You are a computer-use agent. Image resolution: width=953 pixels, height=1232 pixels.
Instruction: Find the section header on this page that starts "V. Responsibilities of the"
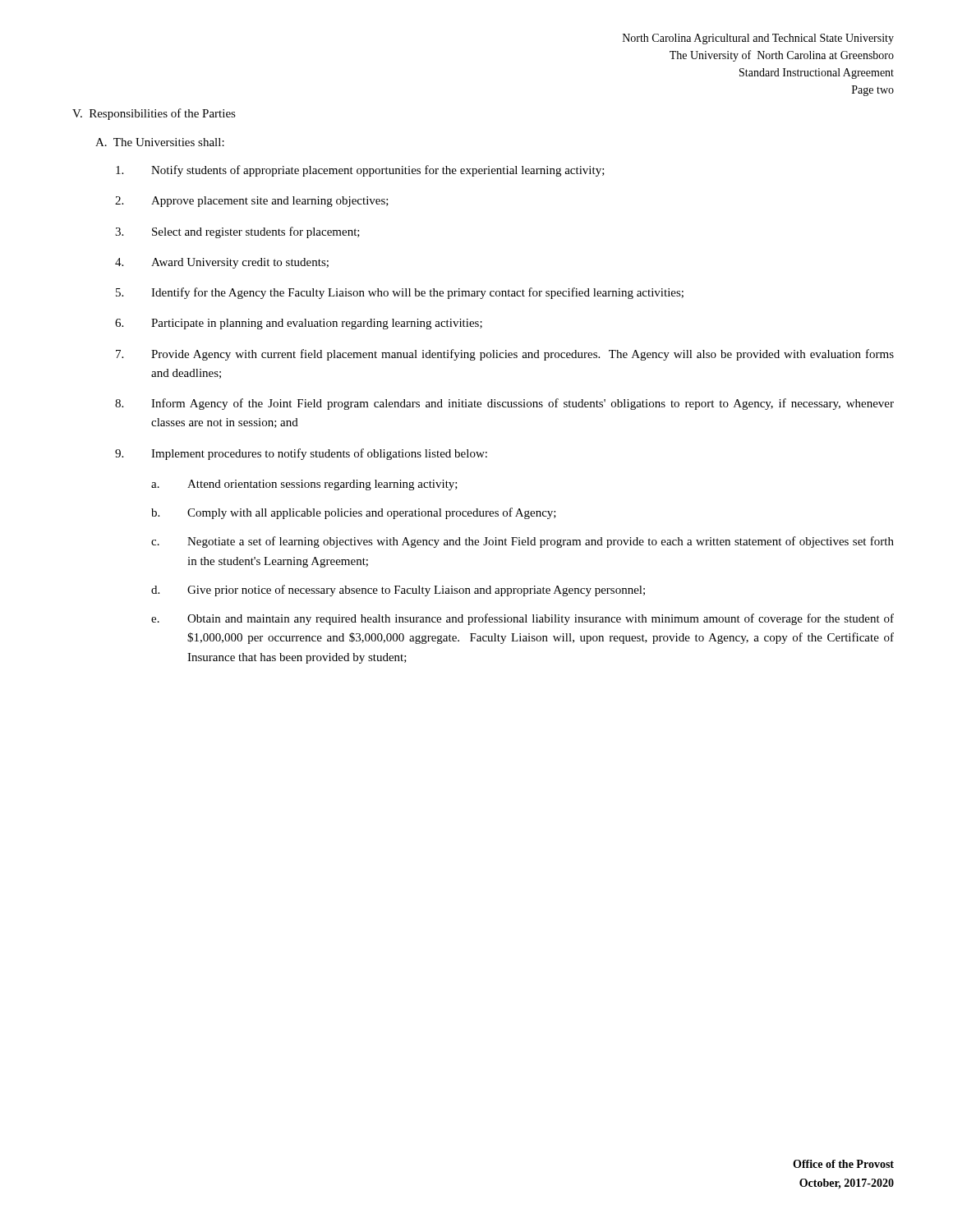pyautogui.click(x=154, y=113)
